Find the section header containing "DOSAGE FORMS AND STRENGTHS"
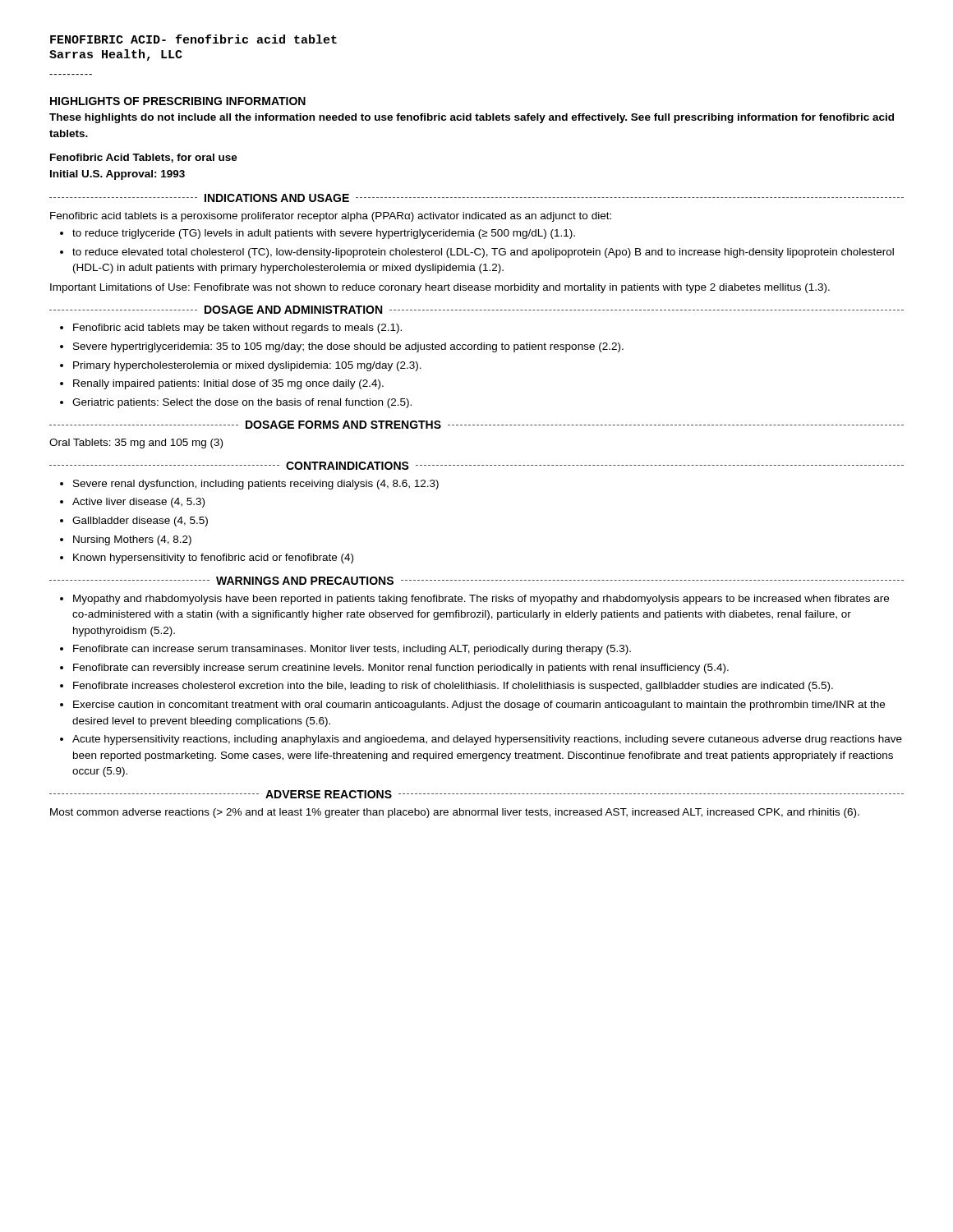Viewport: 953px width, 1232px height. click(x=343, y=425)
